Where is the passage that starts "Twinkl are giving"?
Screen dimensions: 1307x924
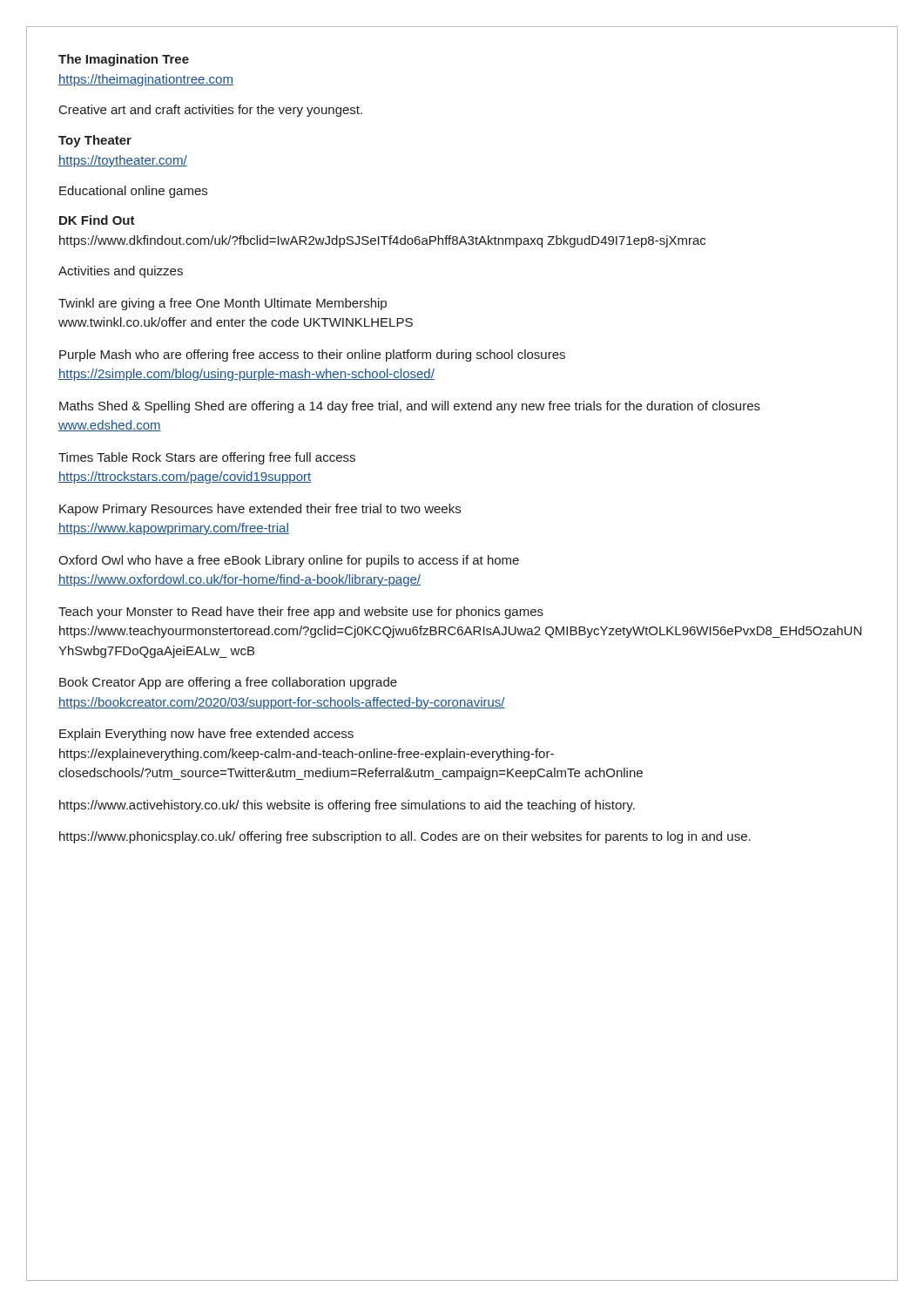(236, 312)
